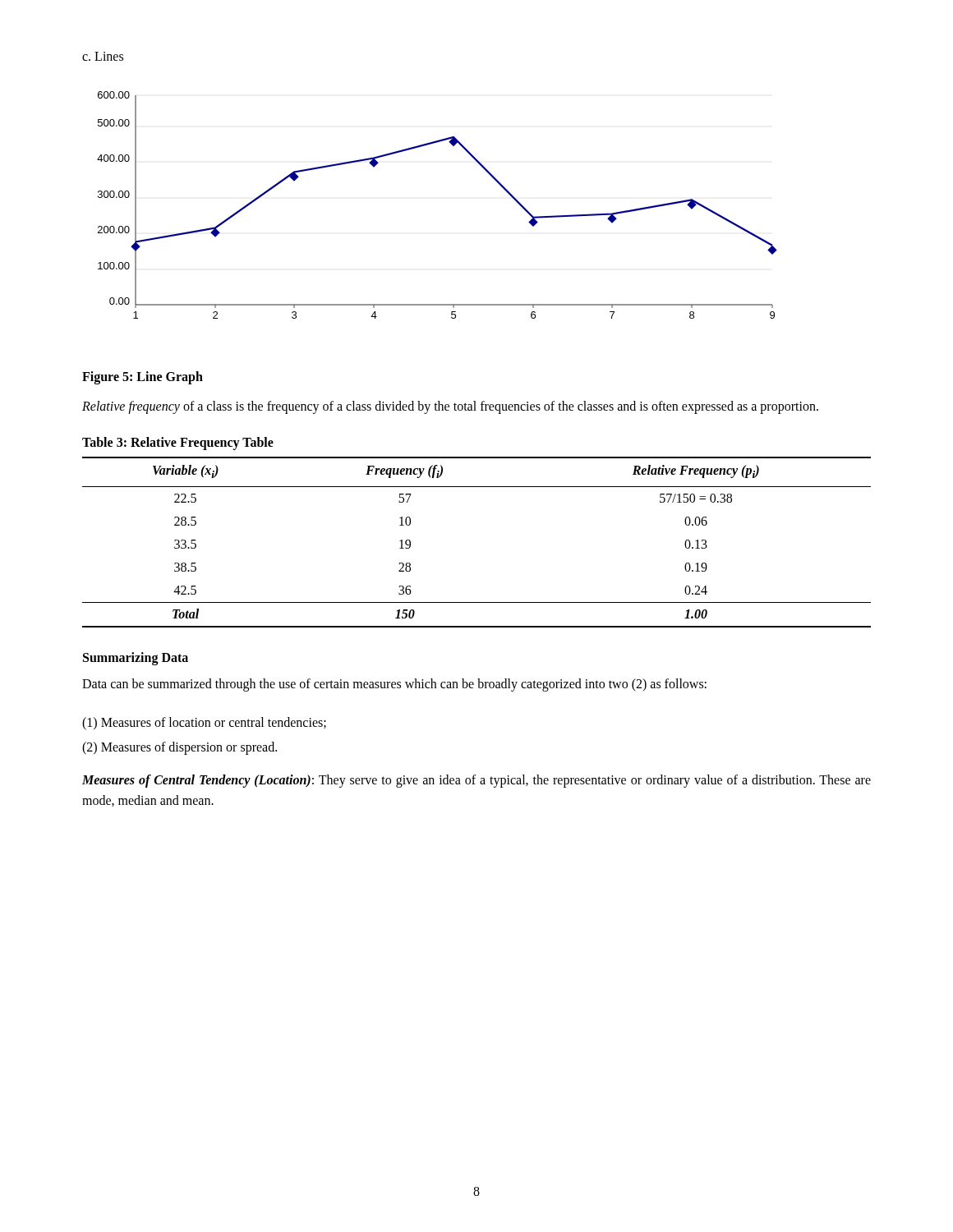This screenshot has height=1232, width=953.
Task: Find the element starting "Relative frequency of a class is"
Action: tap(451, 406)
